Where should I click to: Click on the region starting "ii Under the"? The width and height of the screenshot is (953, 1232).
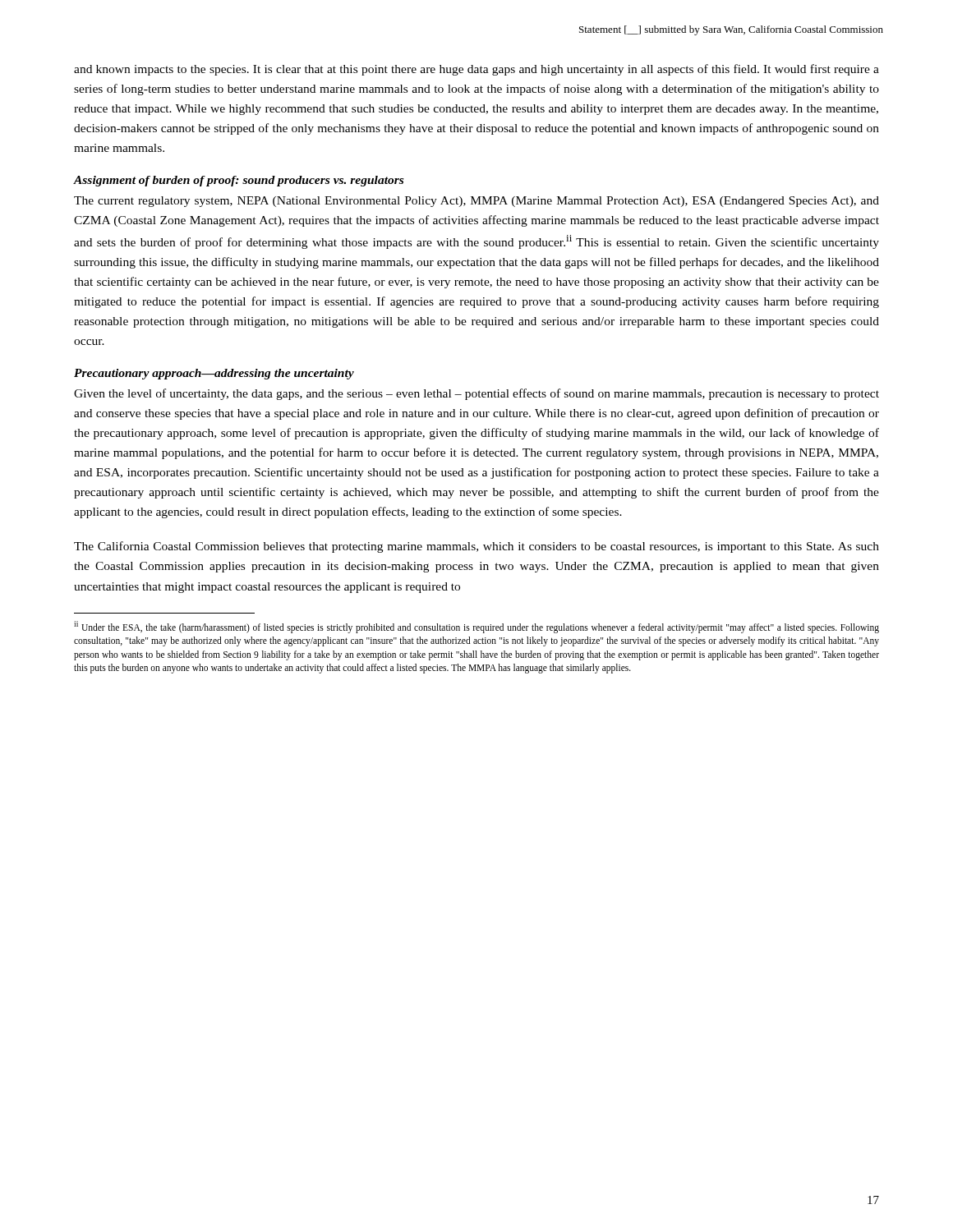click(x=476, y=646)
